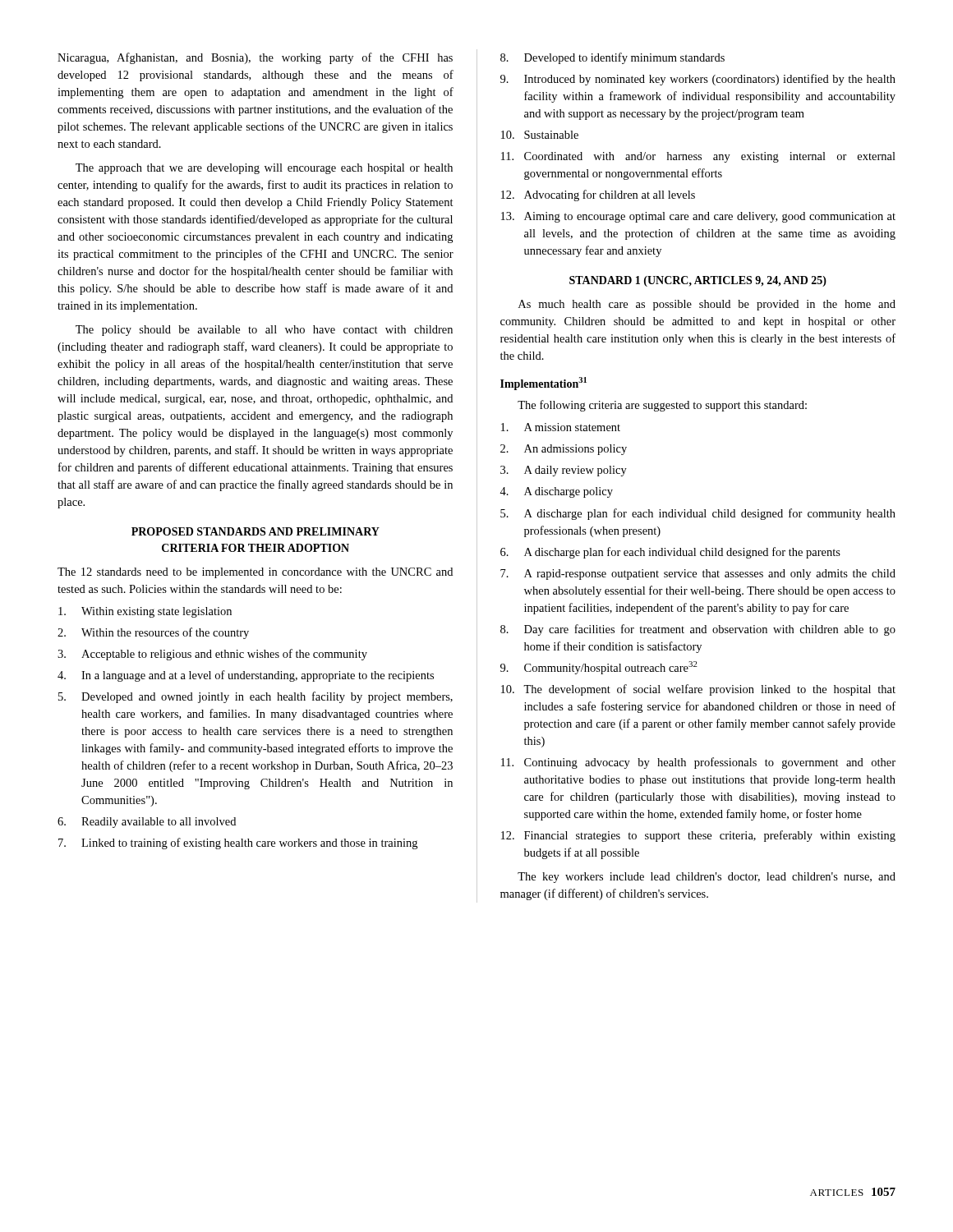Image resolution: width=953 pixels, height=1232 pixels.
Task: Find the block on this page that starts "7.A rapid-response outpatient service that assesses and only"
Action: [698, 591]
